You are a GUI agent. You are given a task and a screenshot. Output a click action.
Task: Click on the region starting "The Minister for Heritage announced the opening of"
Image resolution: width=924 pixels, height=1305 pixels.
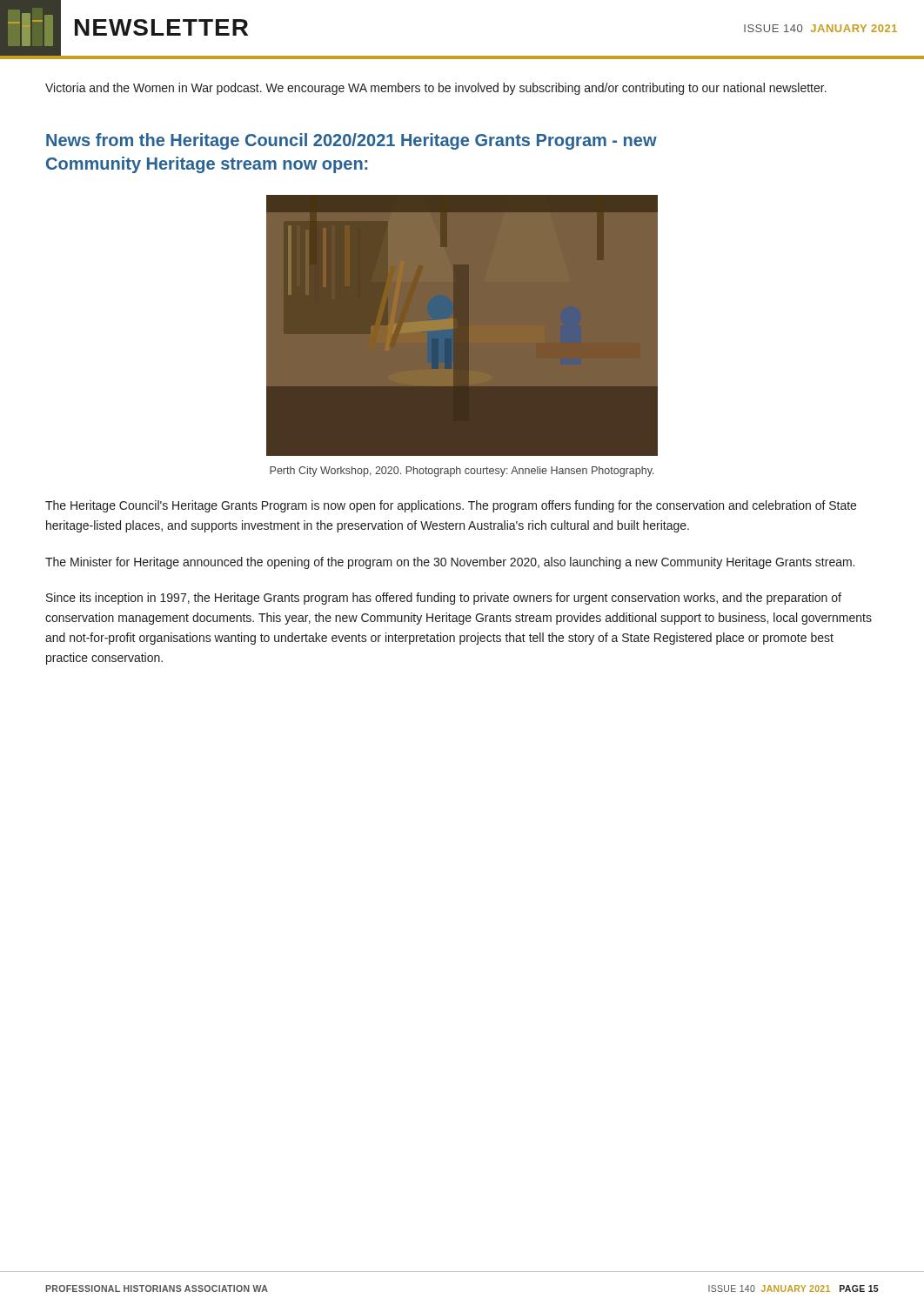click(450, 562)
